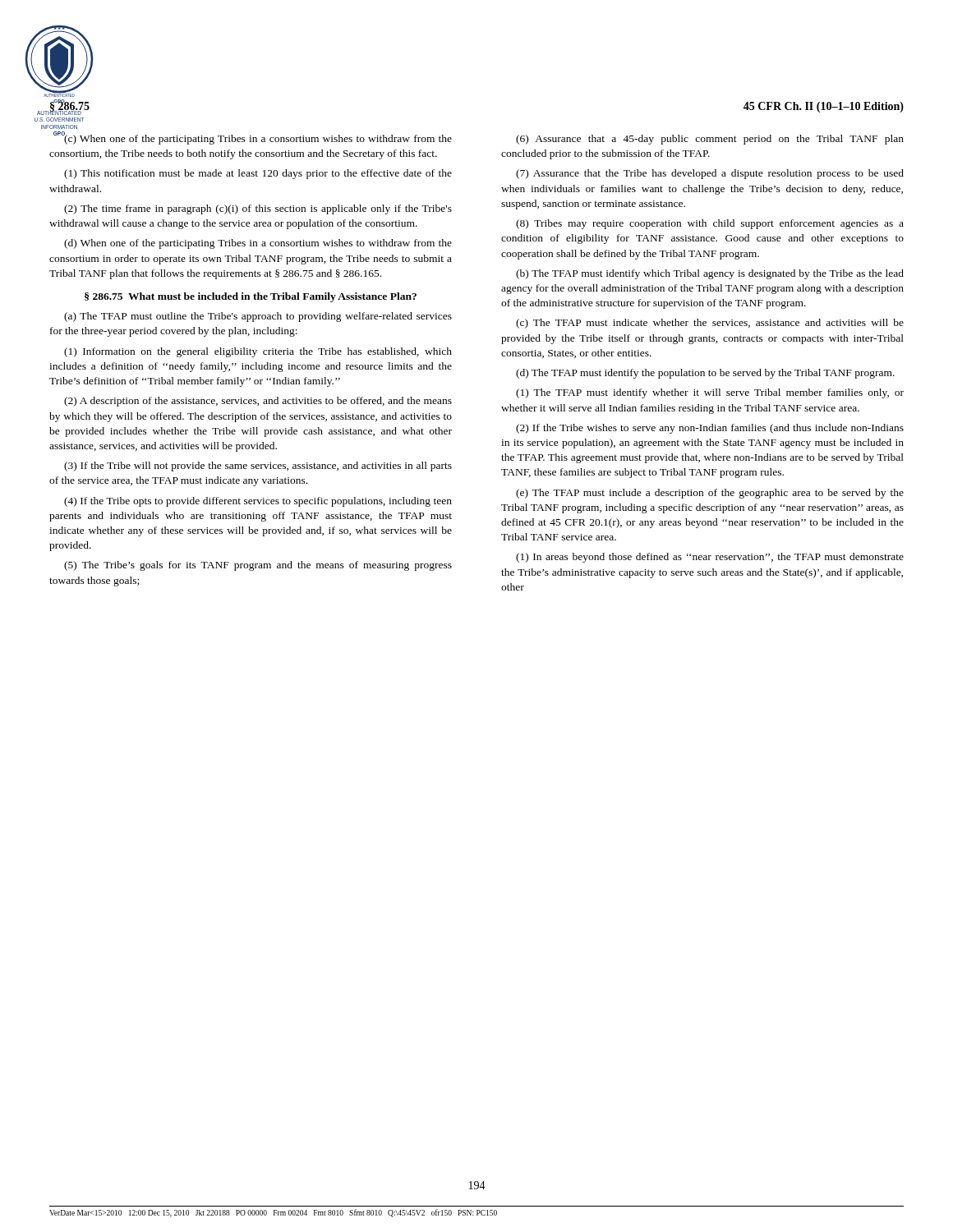
Task: Locate the text starting "(2) A description of the"
Action: (251, 423)
